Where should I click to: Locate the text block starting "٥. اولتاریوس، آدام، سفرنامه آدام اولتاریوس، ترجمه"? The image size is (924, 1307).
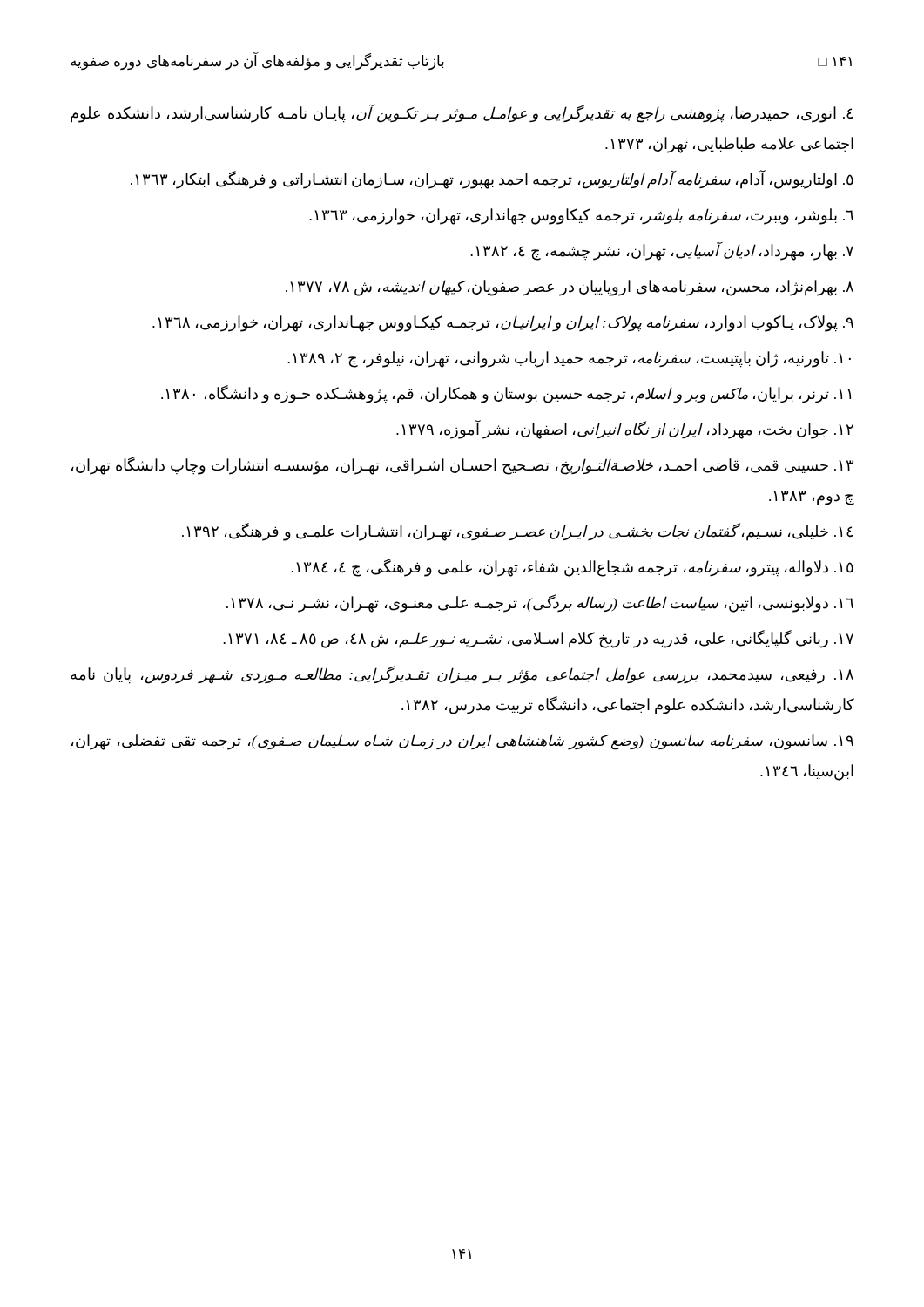[x=492, y=180]
